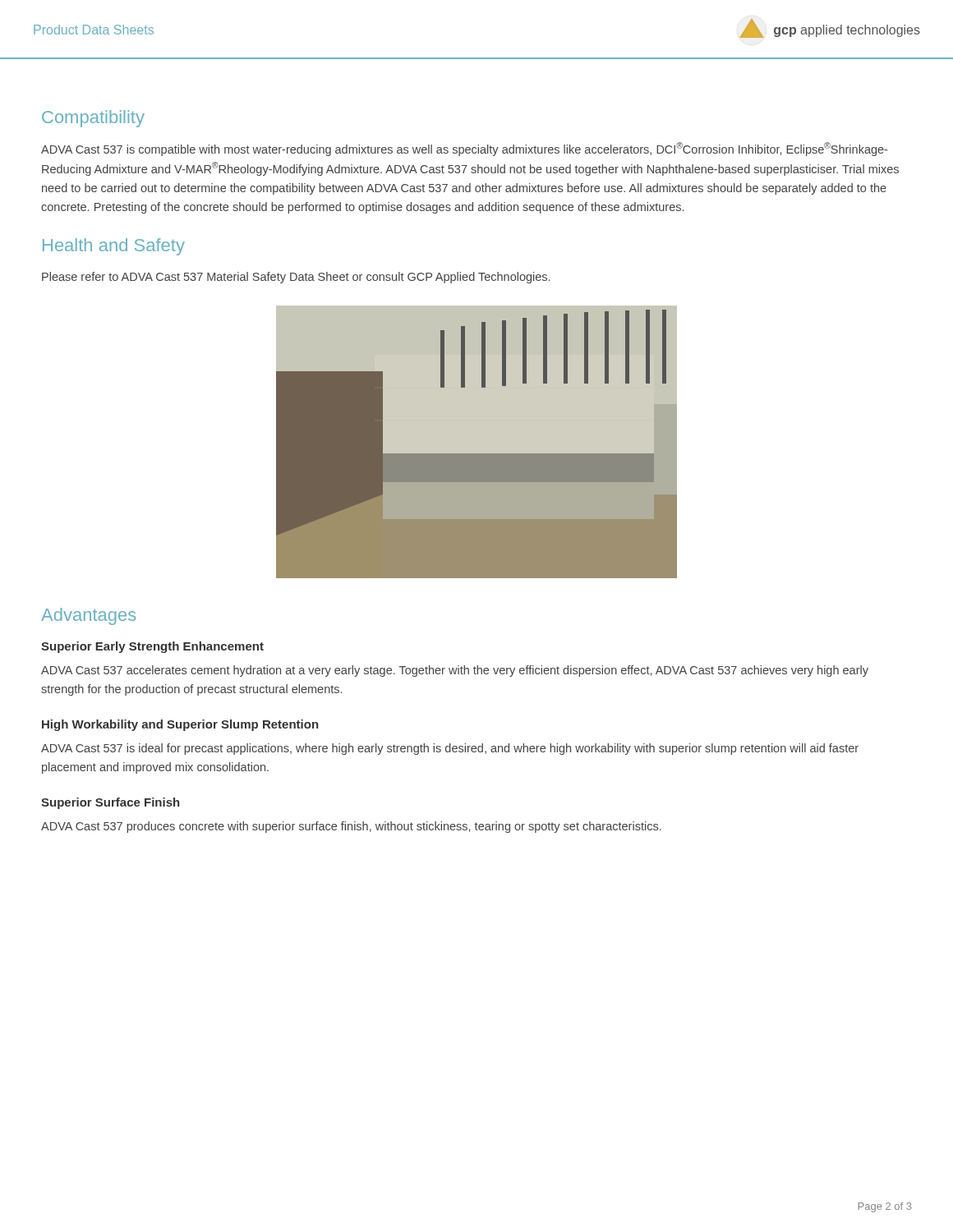Screen dimensions: 1232x953
Task: Find the text block starting "ADVA Cast 537 is compatible with"
Action: point(470,178)
